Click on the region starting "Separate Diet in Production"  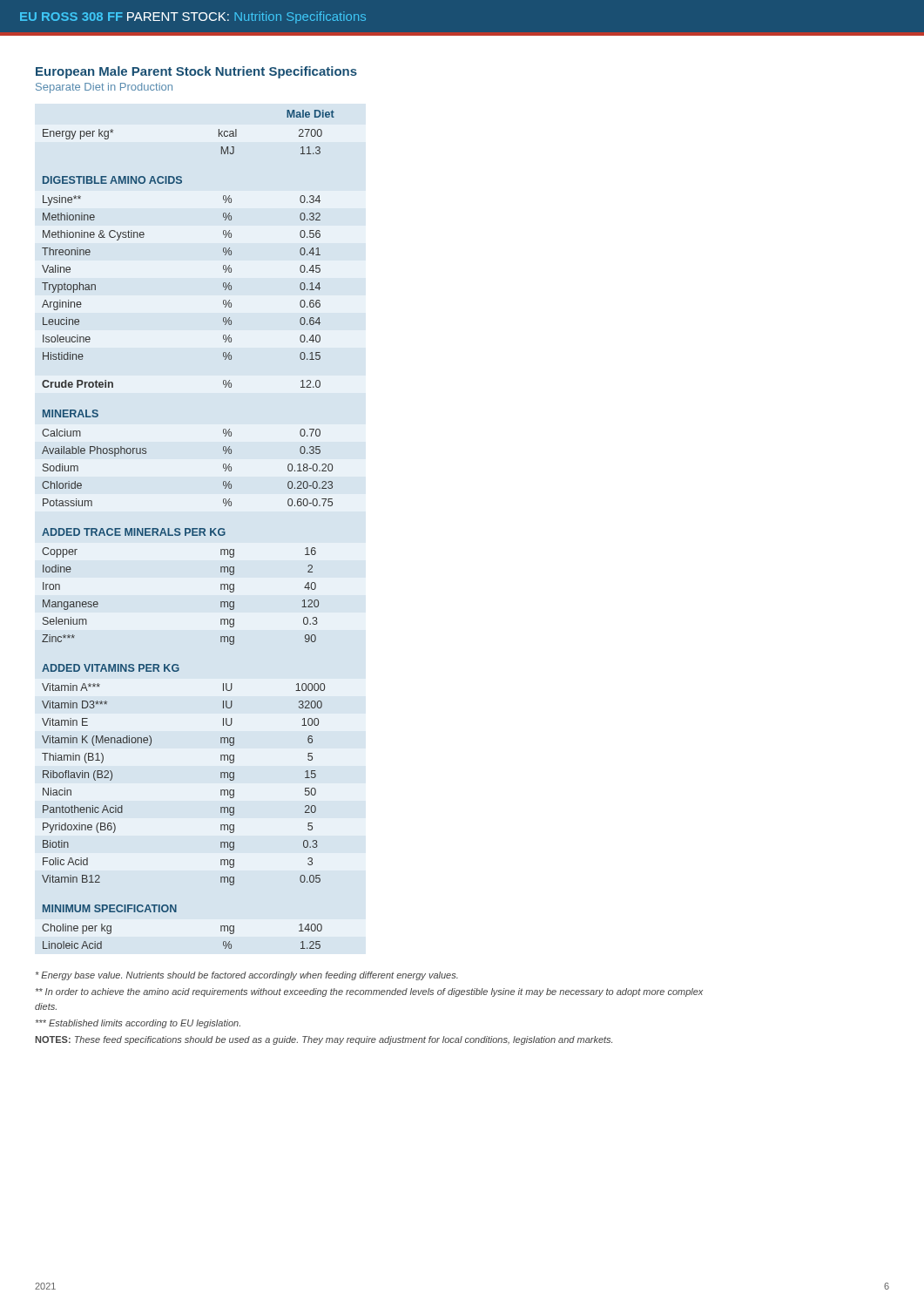[104, 87]
